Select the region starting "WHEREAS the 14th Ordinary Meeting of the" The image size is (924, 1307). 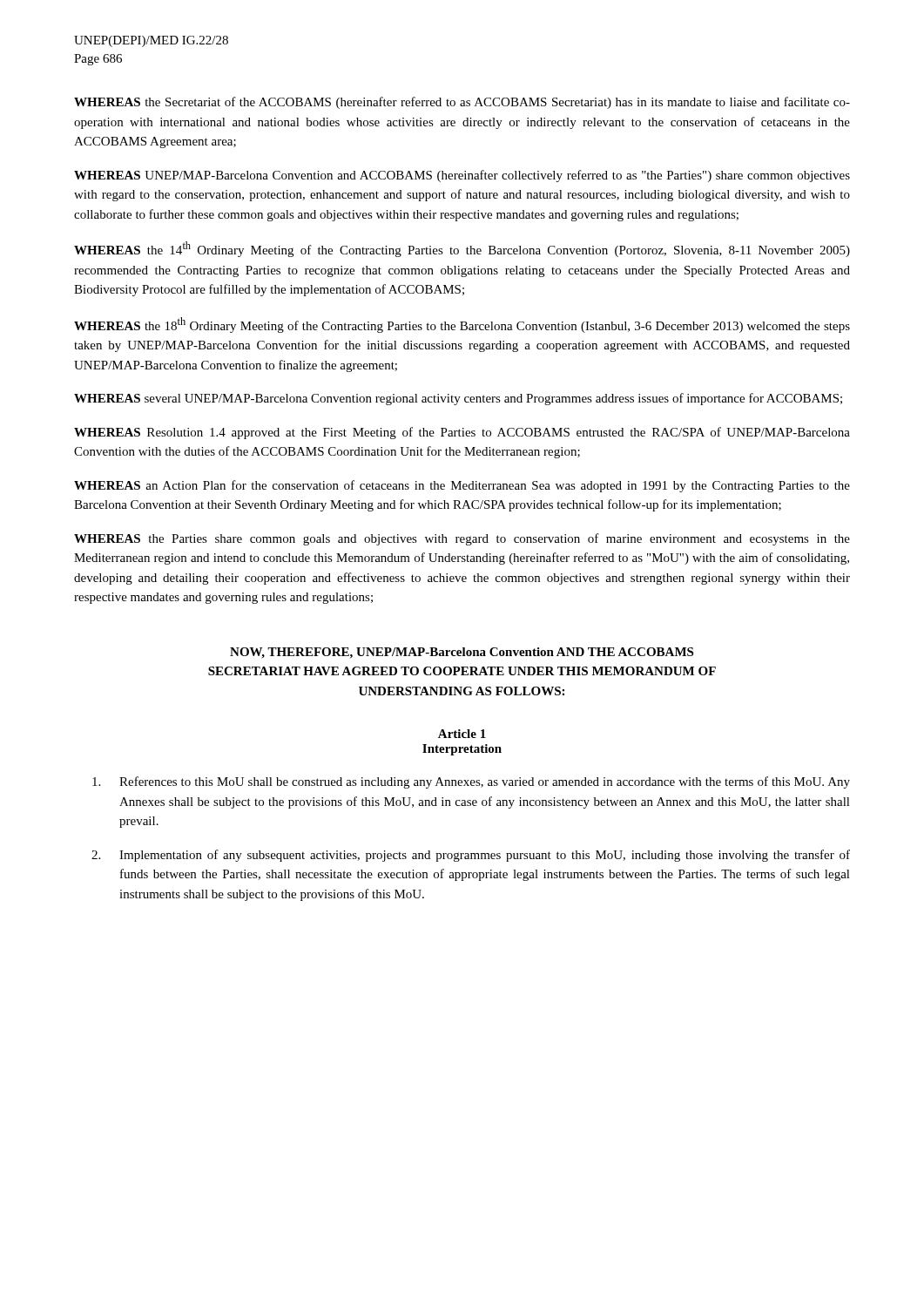point(462,268)
